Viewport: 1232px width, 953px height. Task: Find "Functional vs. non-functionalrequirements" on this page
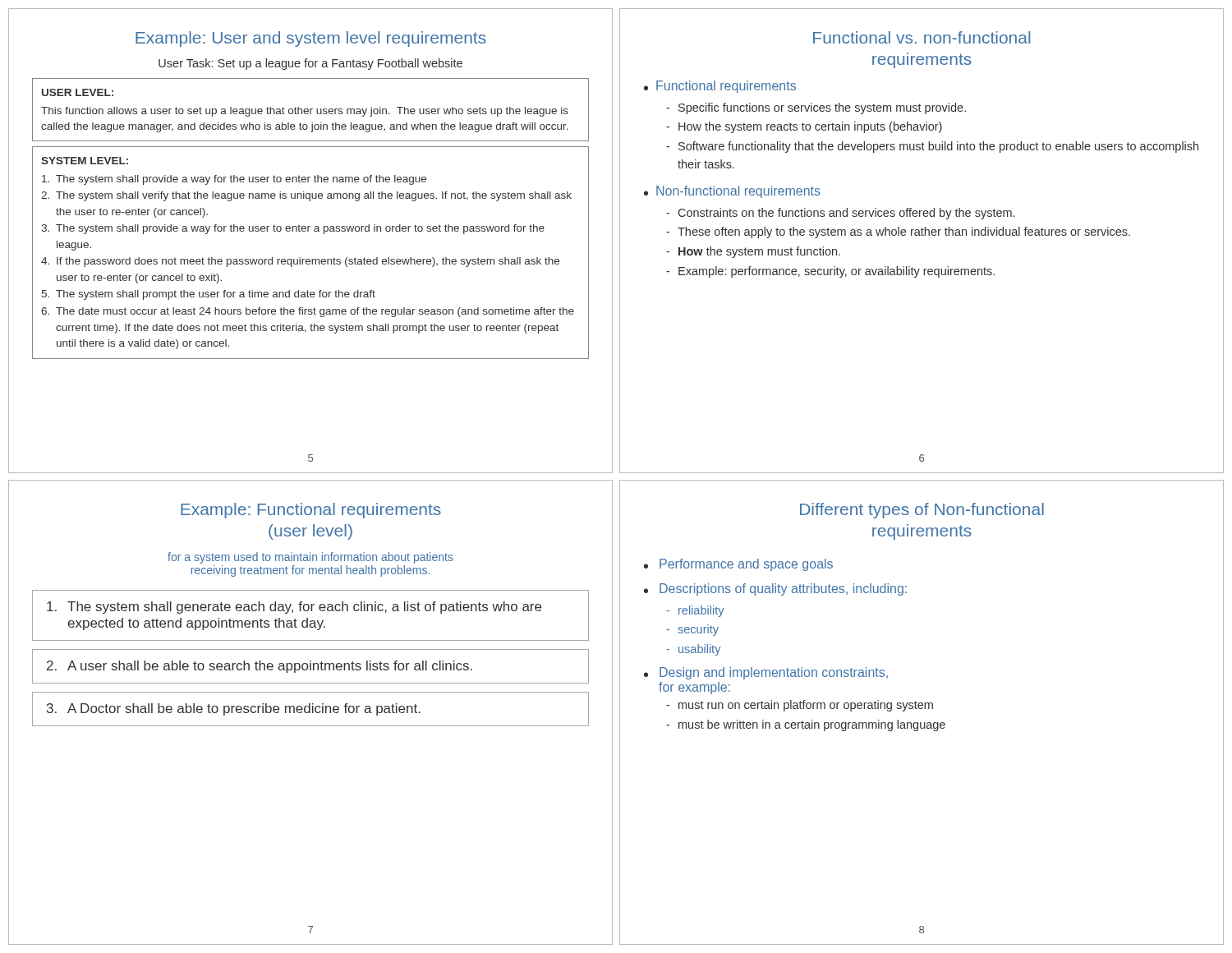(x=922, y=49)
